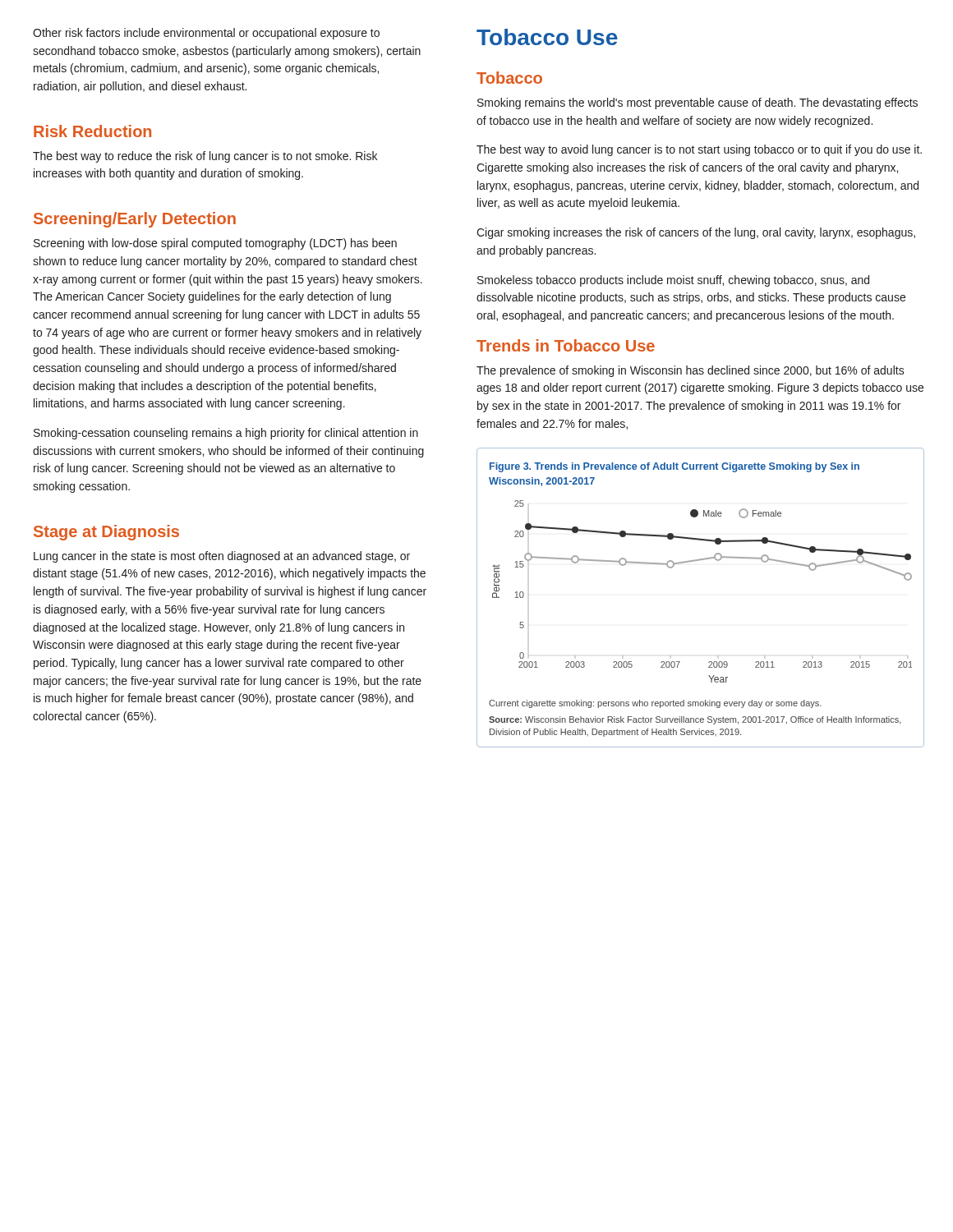Click on the text block starting "Smokeless tobacco products include moist snuff,"
Screen dimensions: 1232x953
click(x=691, y=297)
